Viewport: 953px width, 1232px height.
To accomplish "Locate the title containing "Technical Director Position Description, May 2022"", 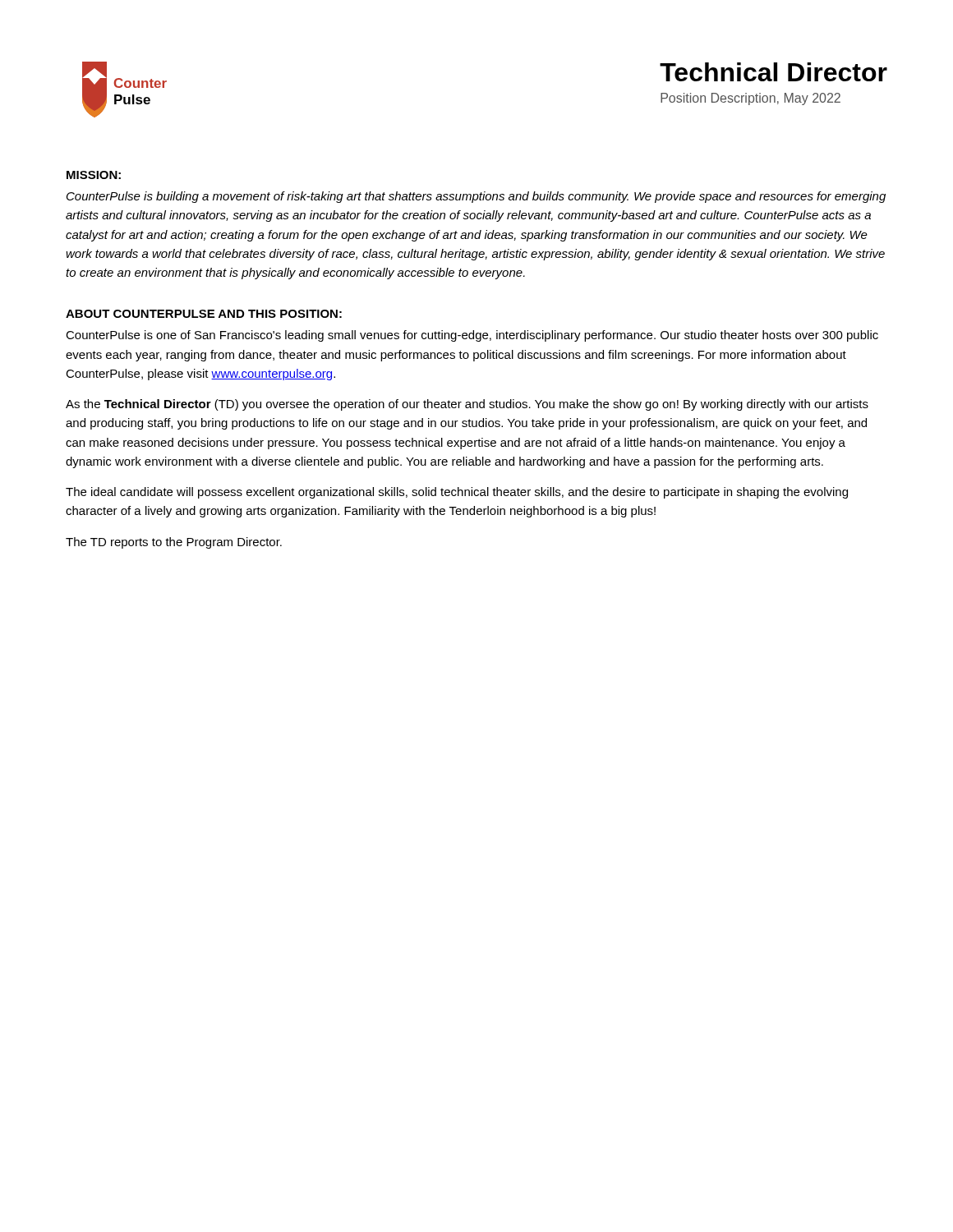I will (x=774, y=82).
